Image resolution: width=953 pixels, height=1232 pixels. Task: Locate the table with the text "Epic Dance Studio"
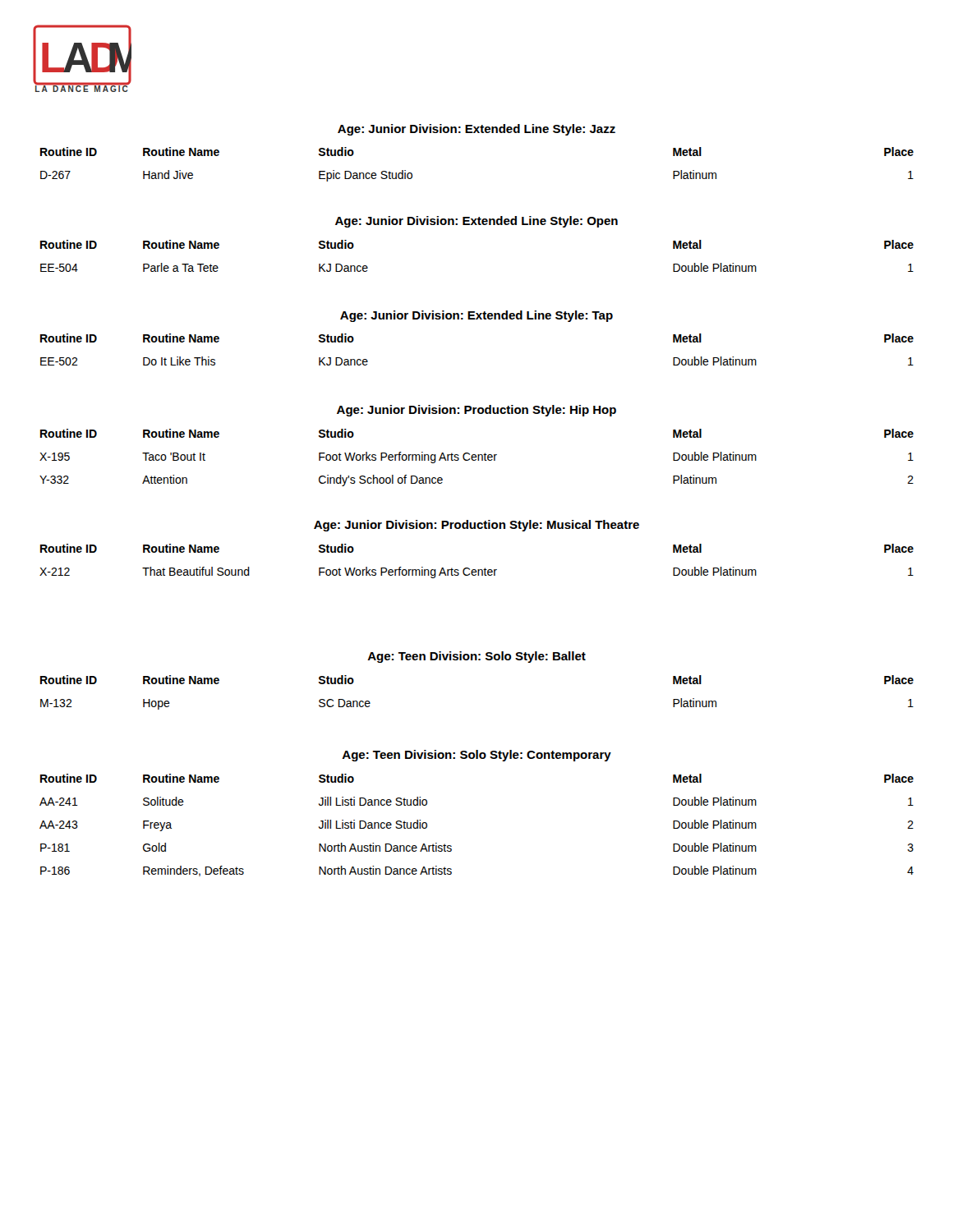pos(476,165)
